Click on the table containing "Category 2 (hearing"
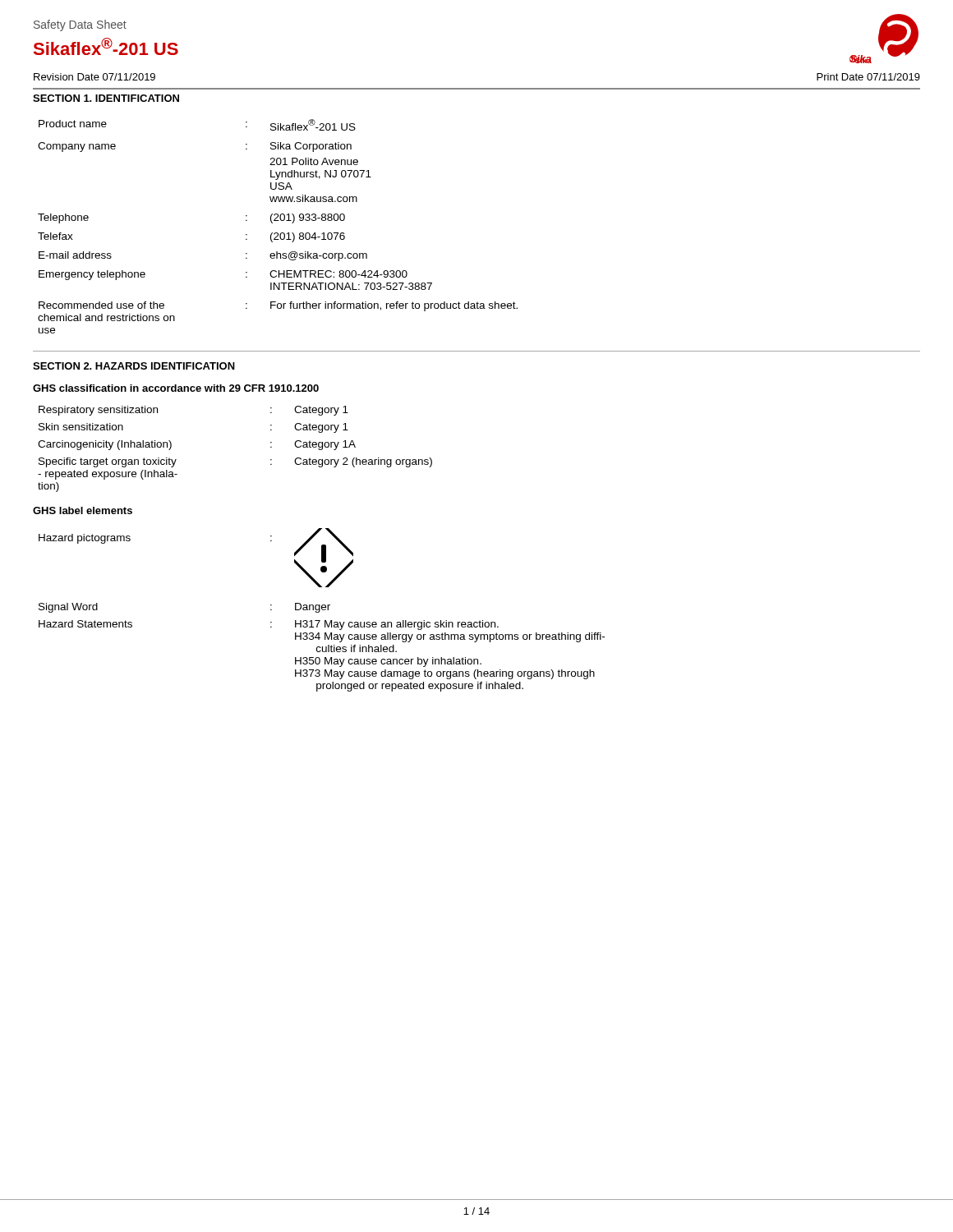 (476, 447)
